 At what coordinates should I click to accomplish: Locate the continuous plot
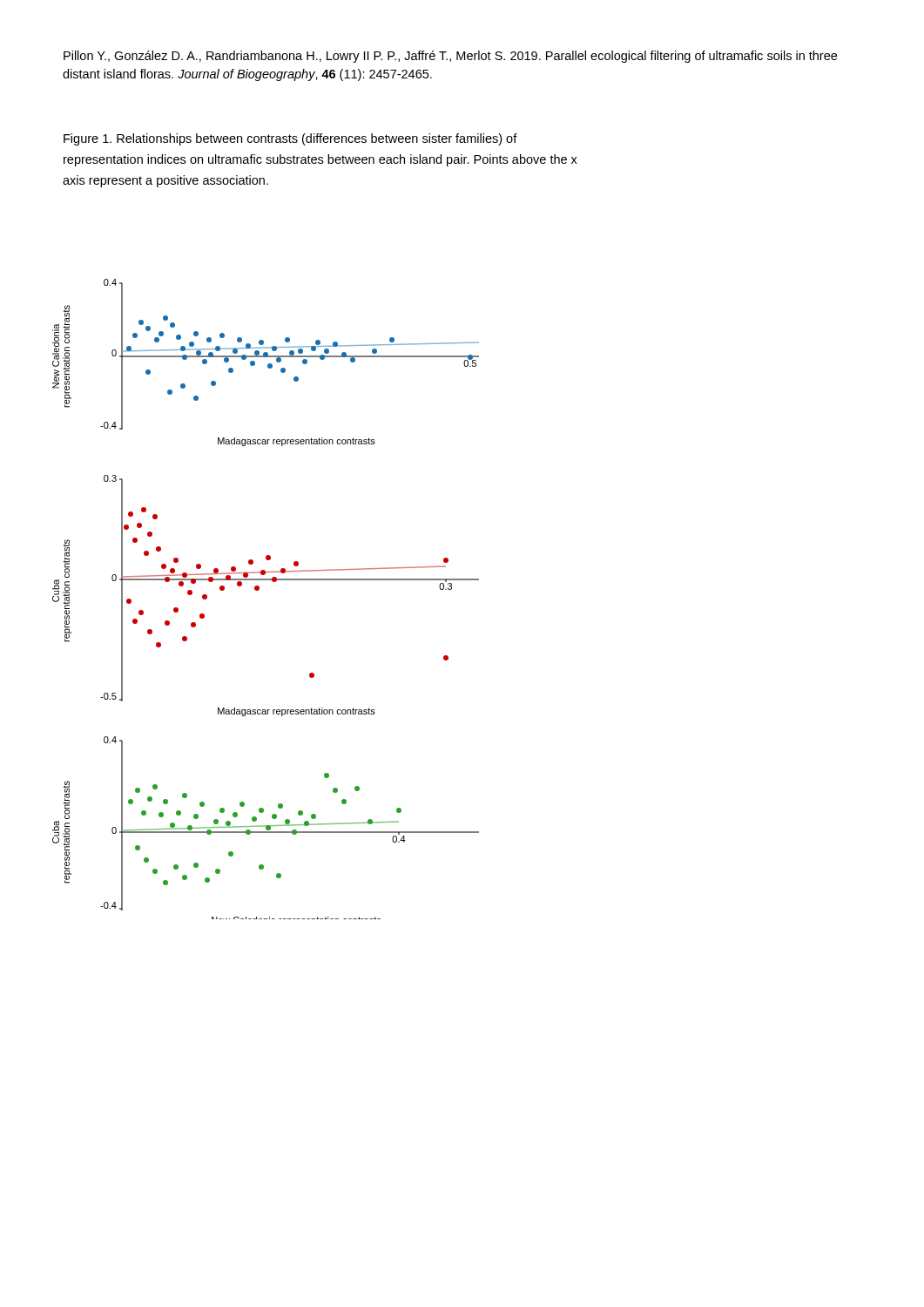(305, 588)
